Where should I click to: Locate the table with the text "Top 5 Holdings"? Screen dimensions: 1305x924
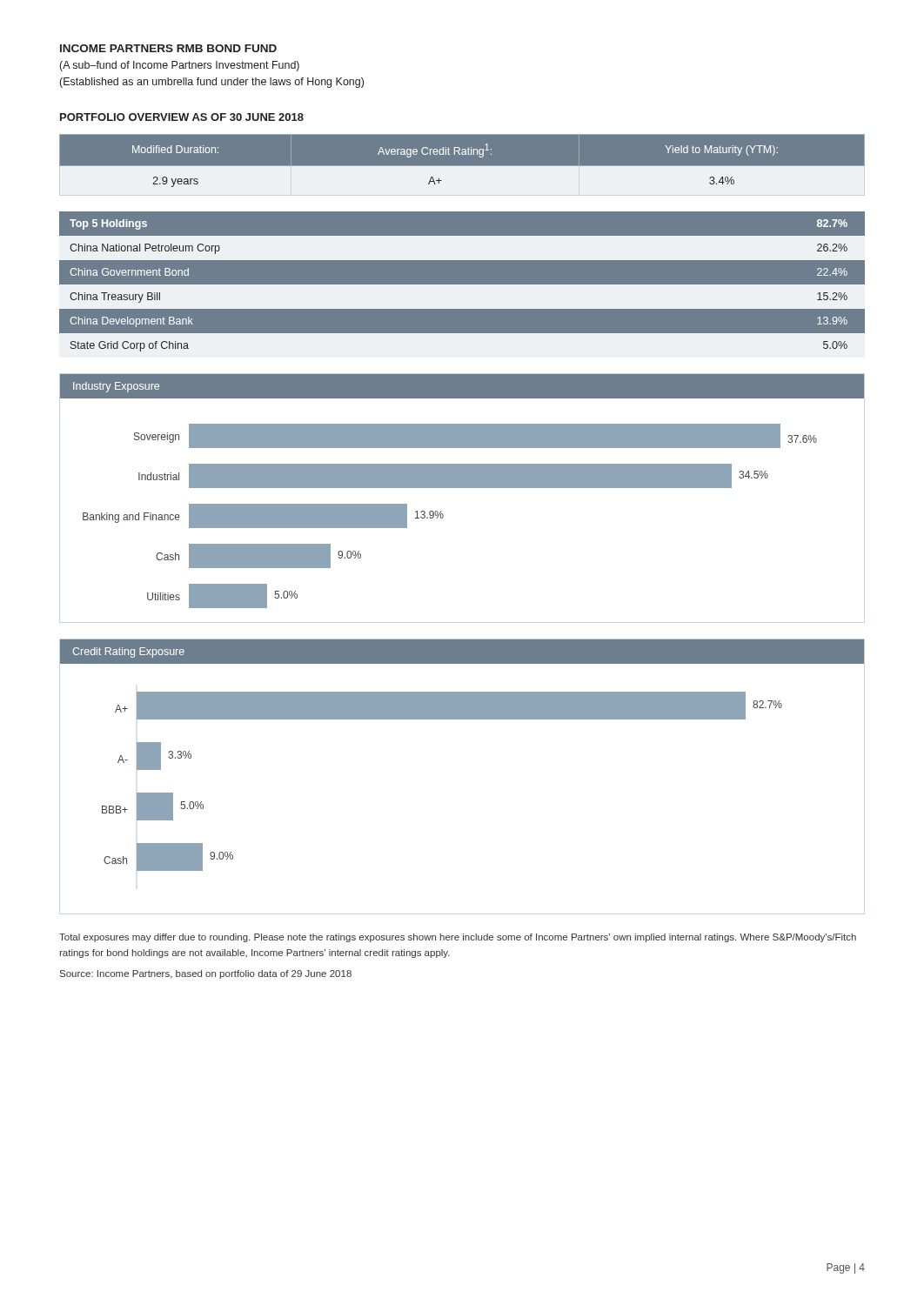pos(462,284)
